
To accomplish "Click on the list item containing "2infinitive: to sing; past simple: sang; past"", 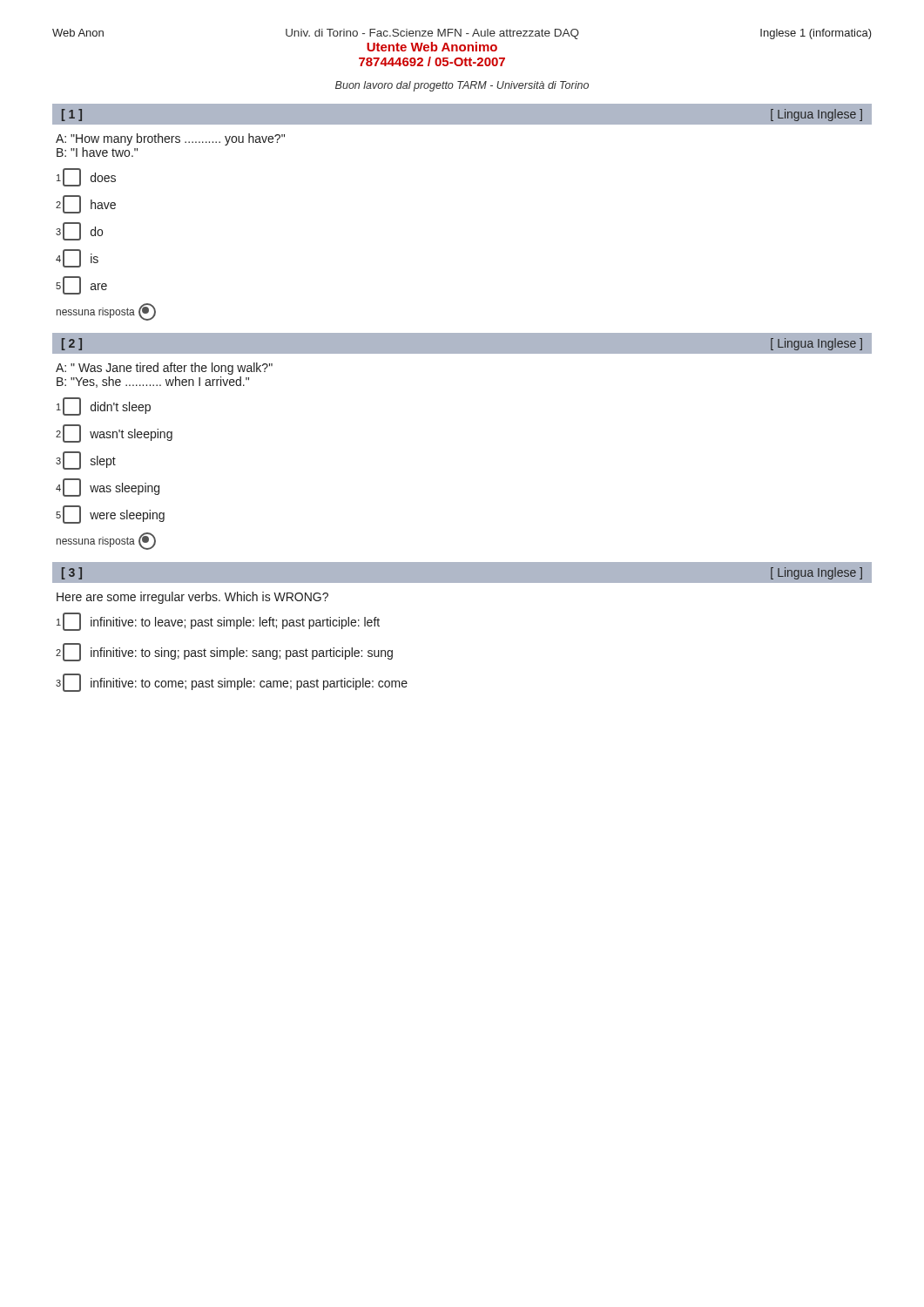I will pyautogui.click(x=225, y=652).
